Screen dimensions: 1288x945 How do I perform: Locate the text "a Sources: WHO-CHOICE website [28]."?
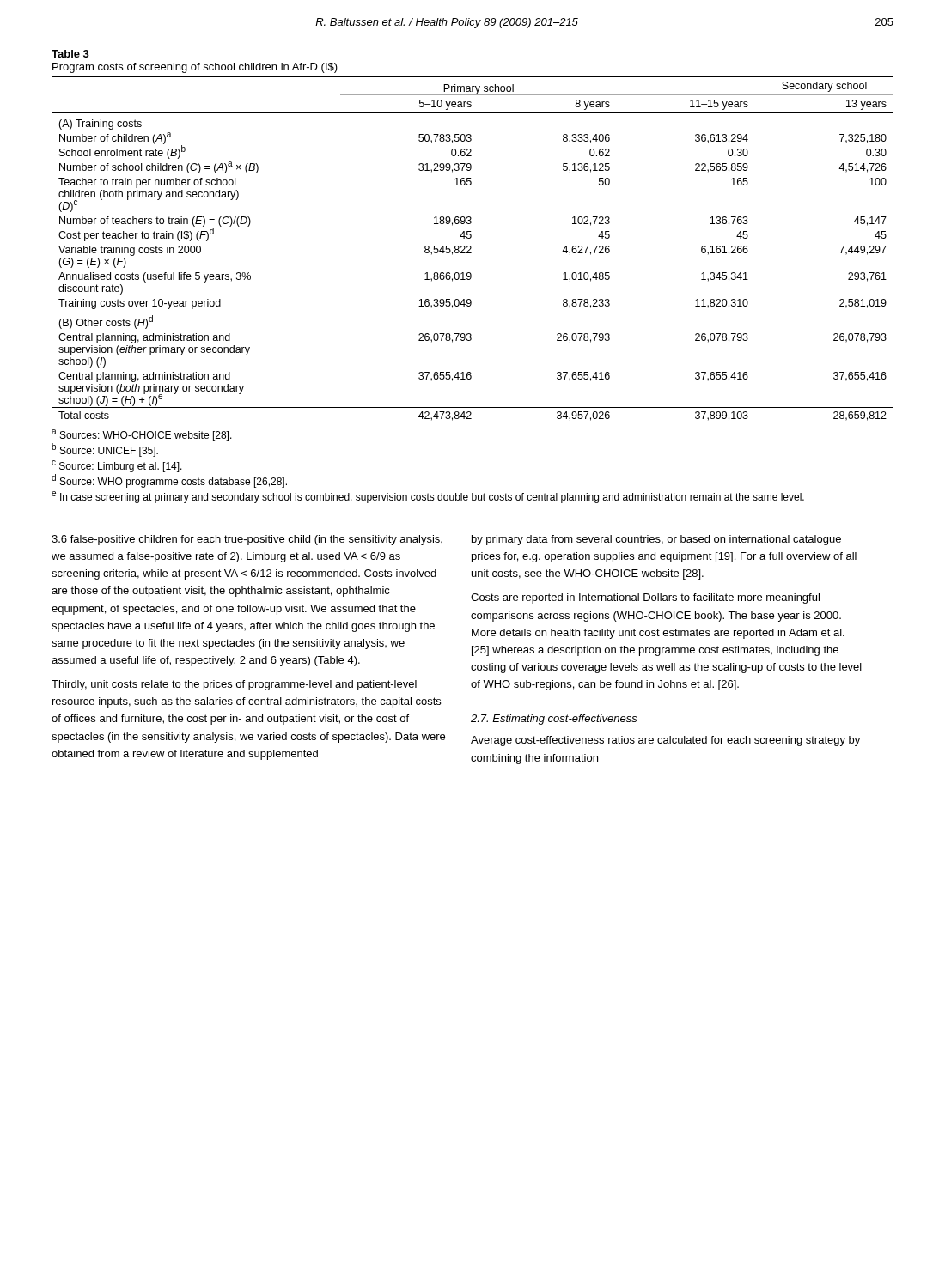pyautogui.click(x=142, y=435)
